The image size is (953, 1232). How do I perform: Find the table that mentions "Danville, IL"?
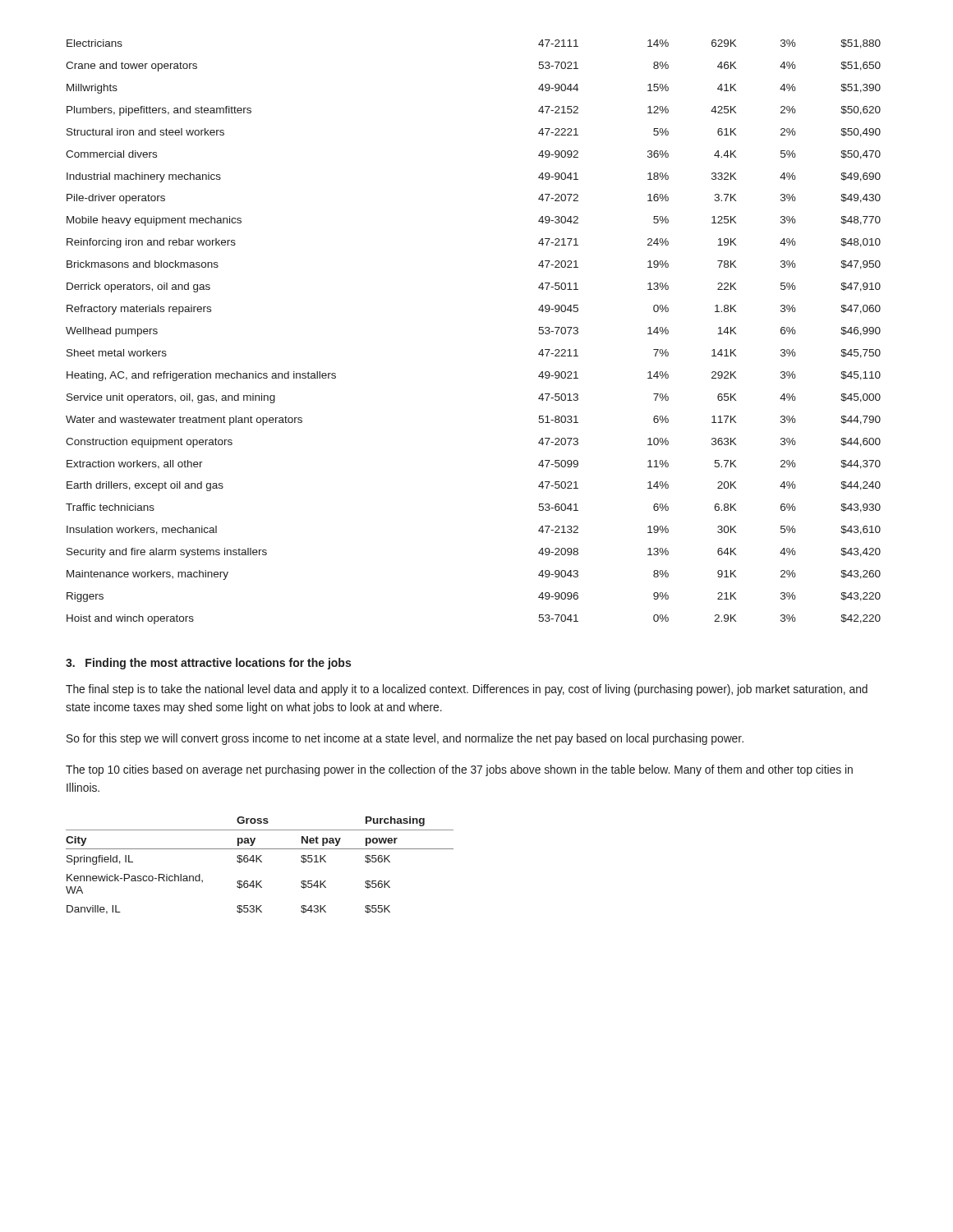tap(476, 865)
